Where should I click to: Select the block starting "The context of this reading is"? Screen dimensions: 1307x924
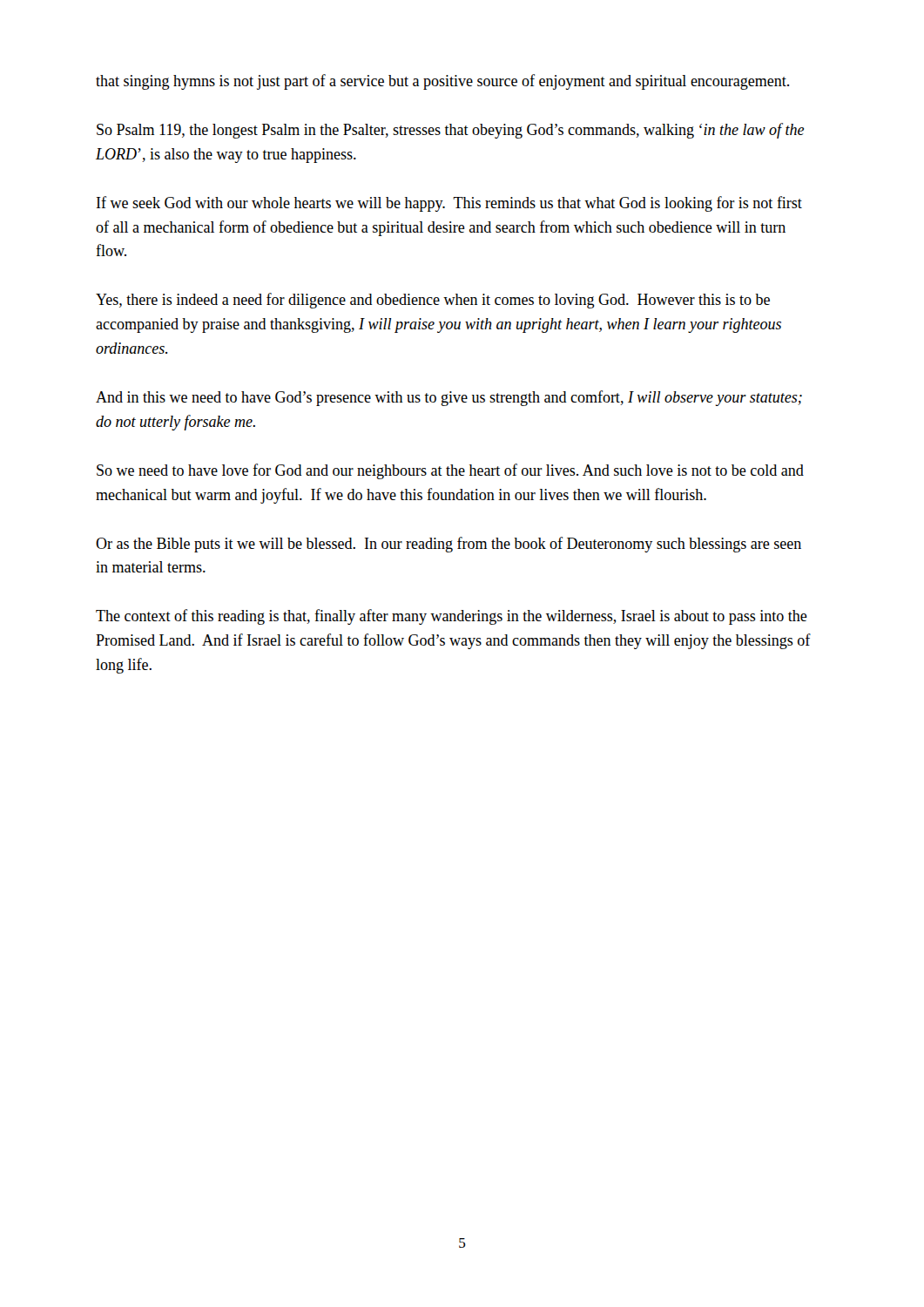[x=453, y=641]
